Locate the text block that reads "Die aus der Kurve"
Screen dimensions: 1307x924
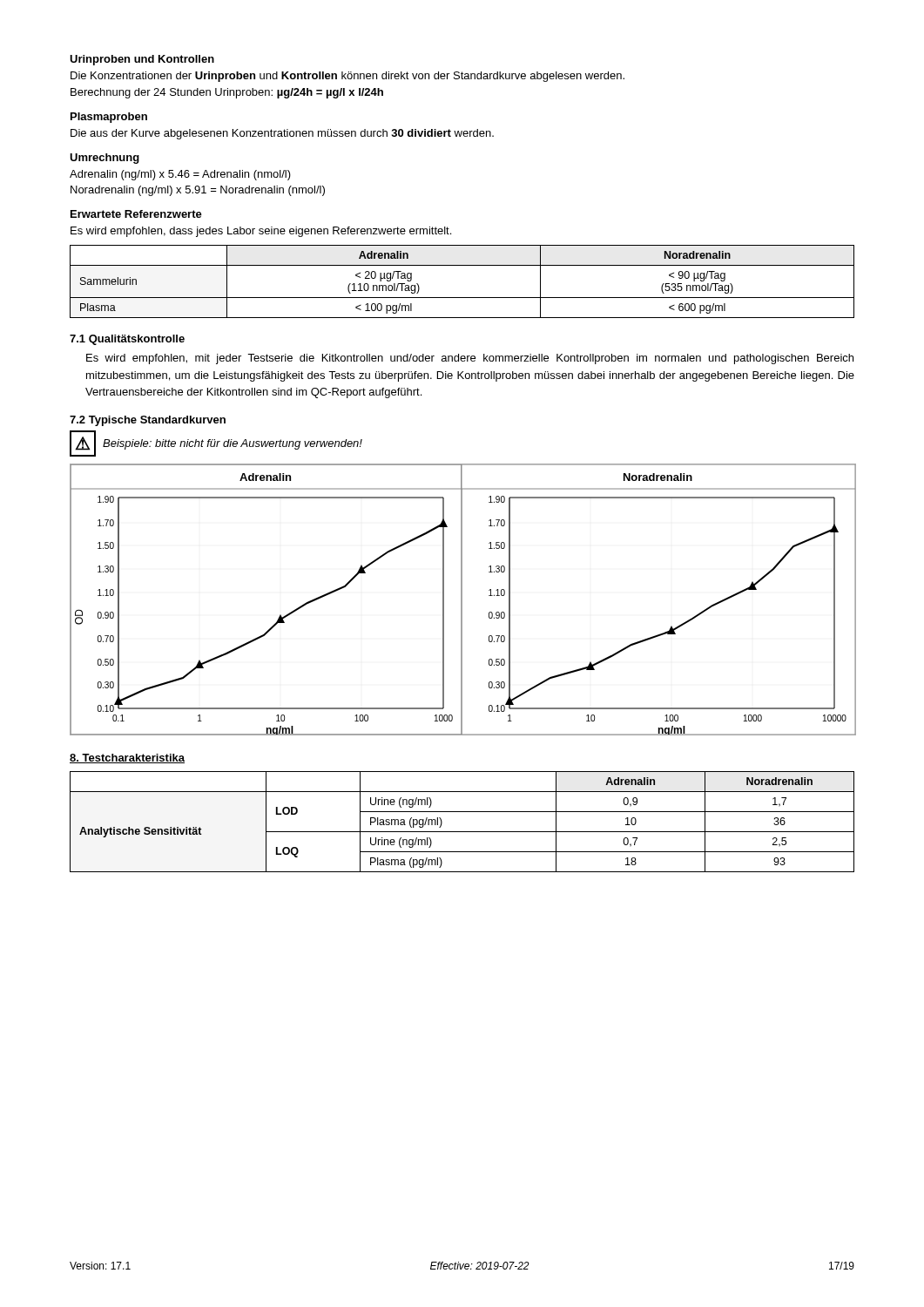coord(282,133)
